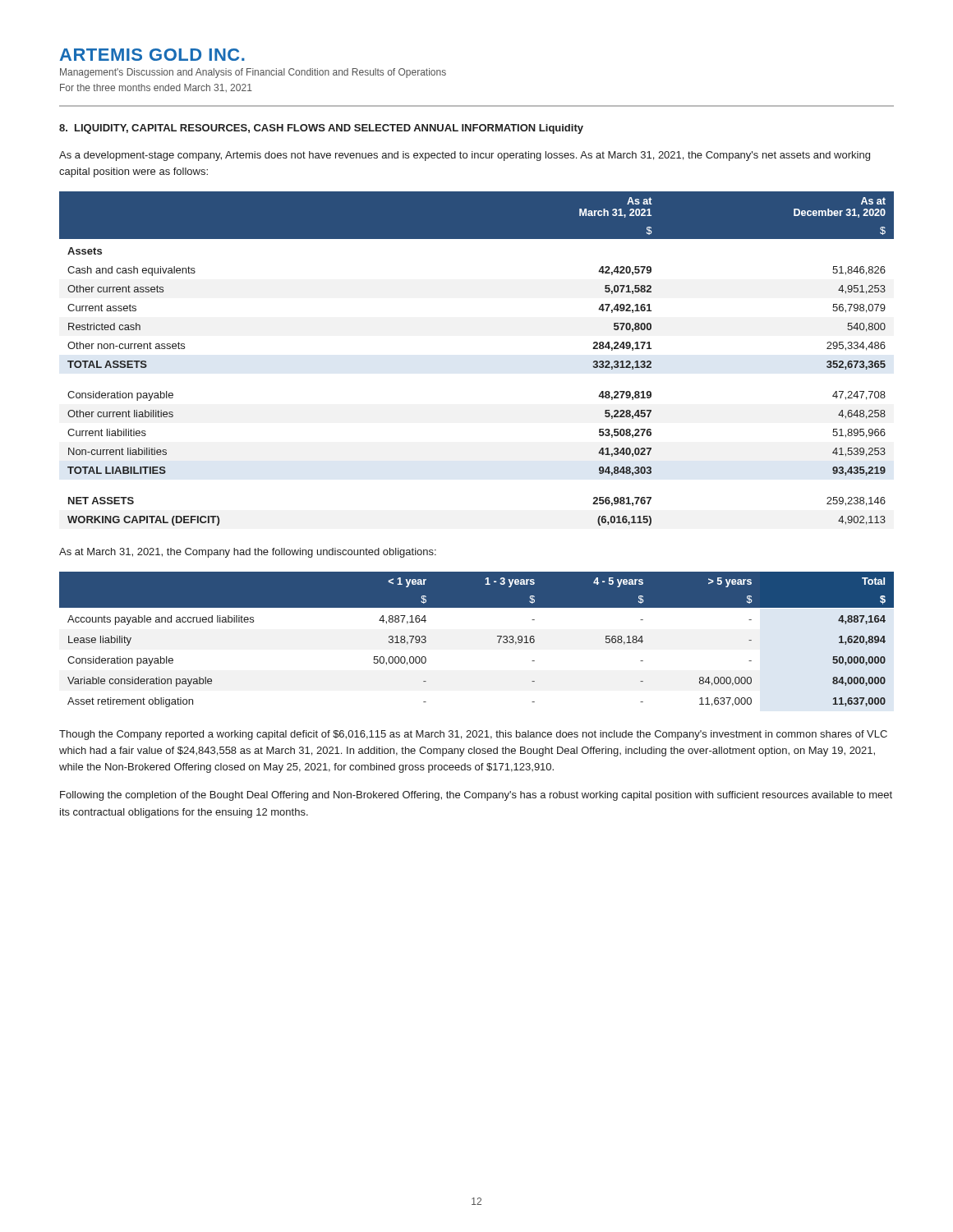Locate the table with the text "> 5 years"
The width and height of the screenshot is (953, 1232).
[476, 641]
